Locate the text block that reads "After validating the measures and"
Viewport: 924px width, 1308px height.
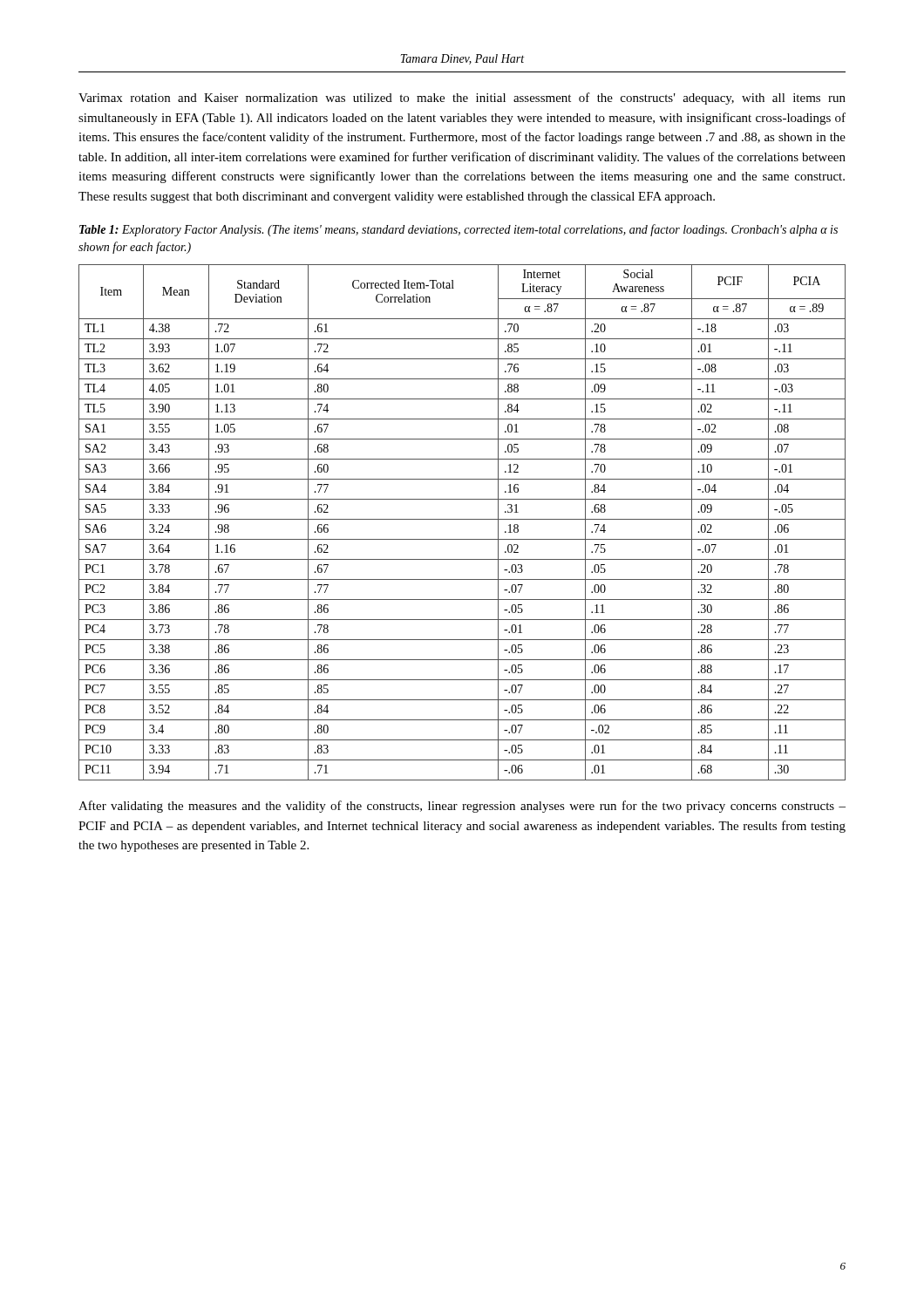[462, 826]
